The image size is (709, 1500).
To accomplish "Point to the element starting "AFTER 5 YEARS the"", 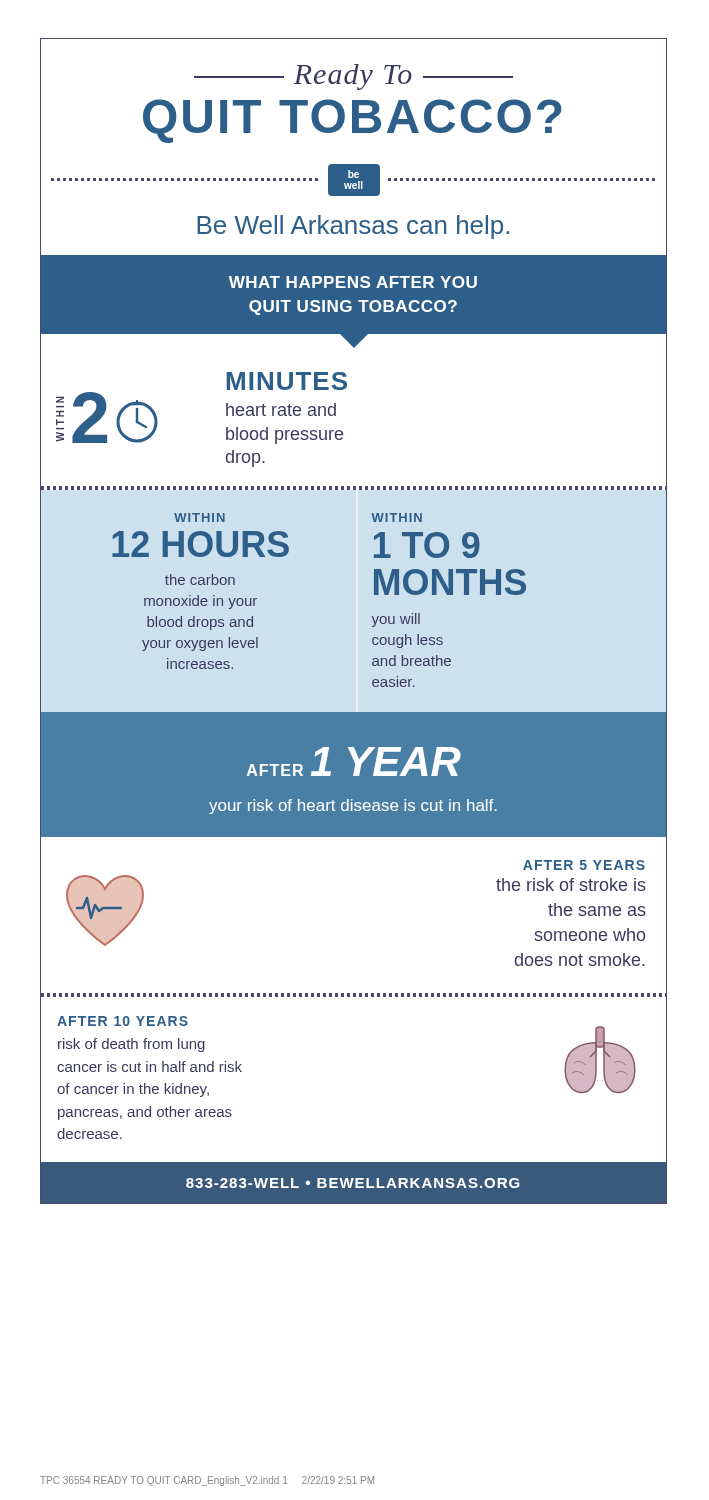I will [584, 865].
